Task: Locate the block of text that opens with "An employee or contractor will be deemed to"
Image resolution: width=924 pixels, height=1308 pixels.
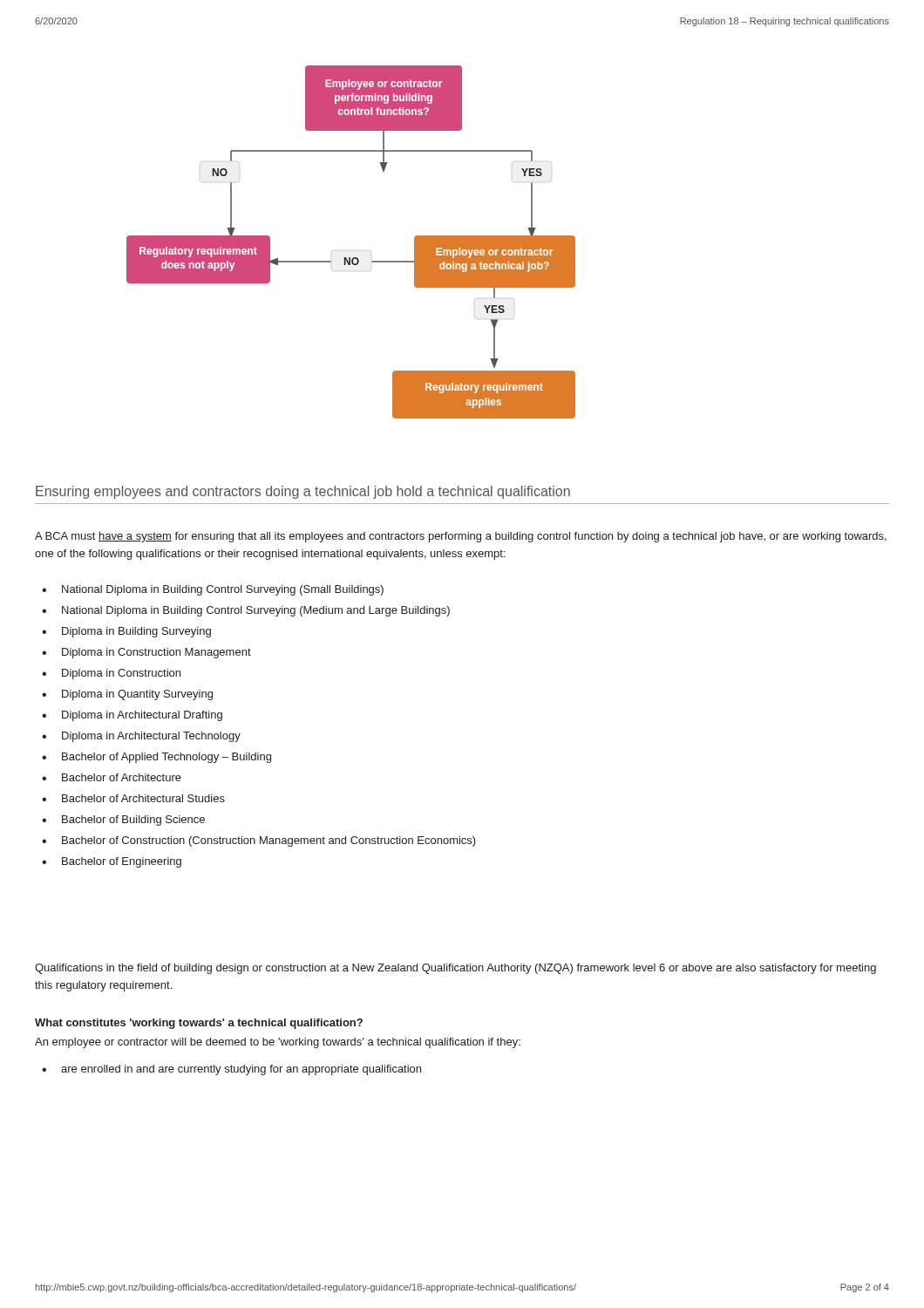Action: coord(278,1042)
